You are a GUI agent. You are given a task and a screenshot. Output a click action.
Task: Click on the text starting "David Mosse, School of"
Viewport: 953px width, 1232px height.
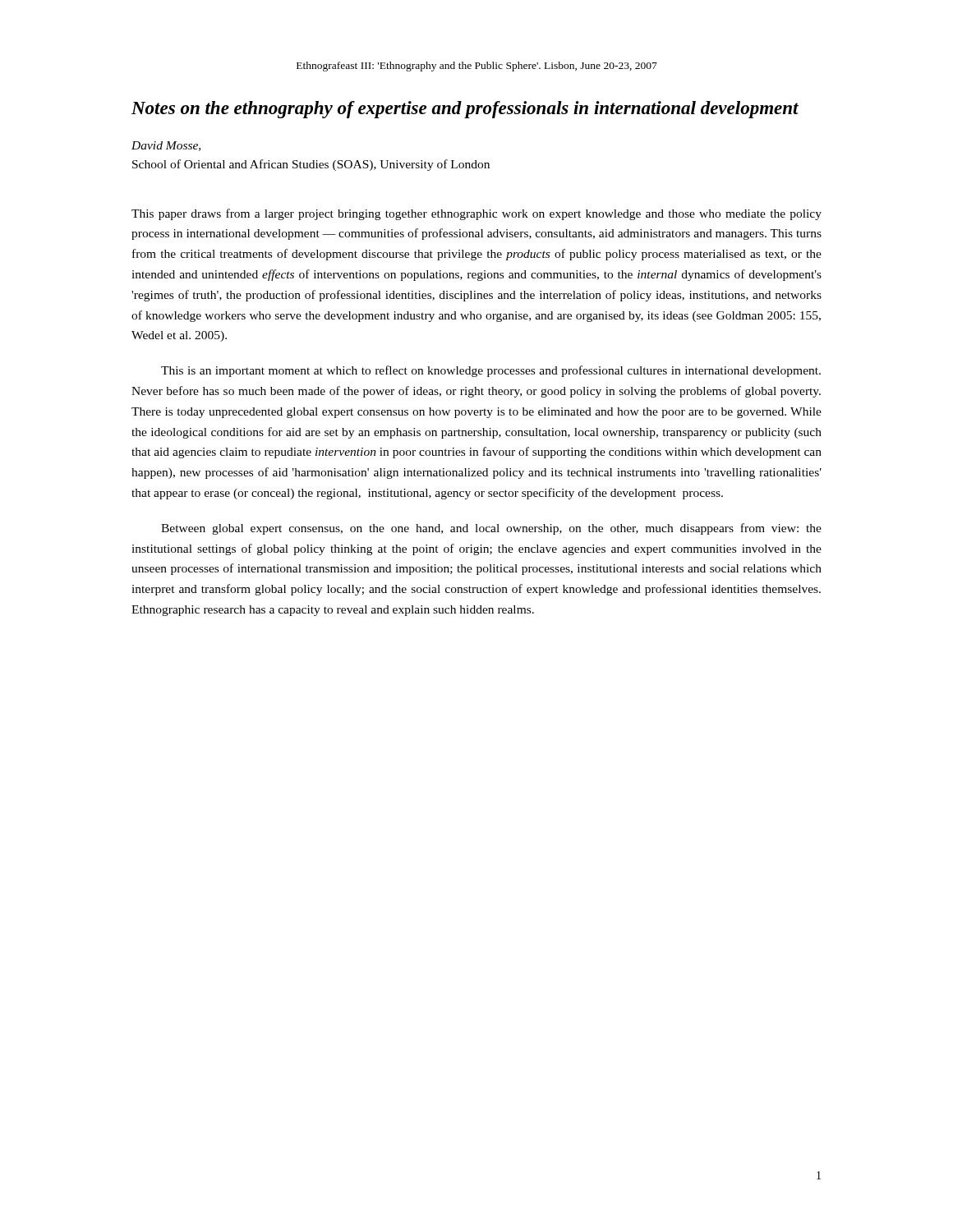click(x=311, y=155)
